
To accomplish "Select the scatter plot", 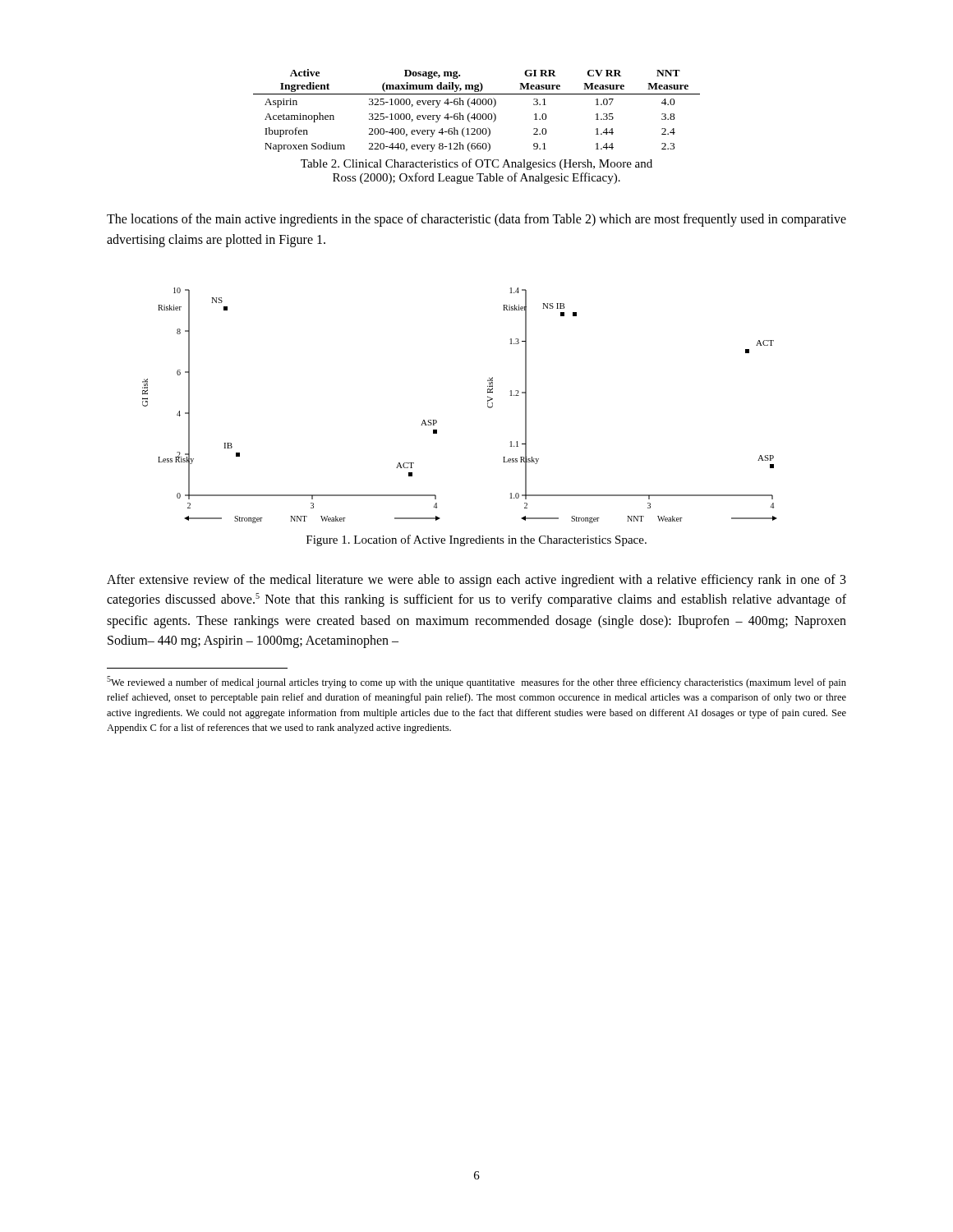I will pos(476,400).
